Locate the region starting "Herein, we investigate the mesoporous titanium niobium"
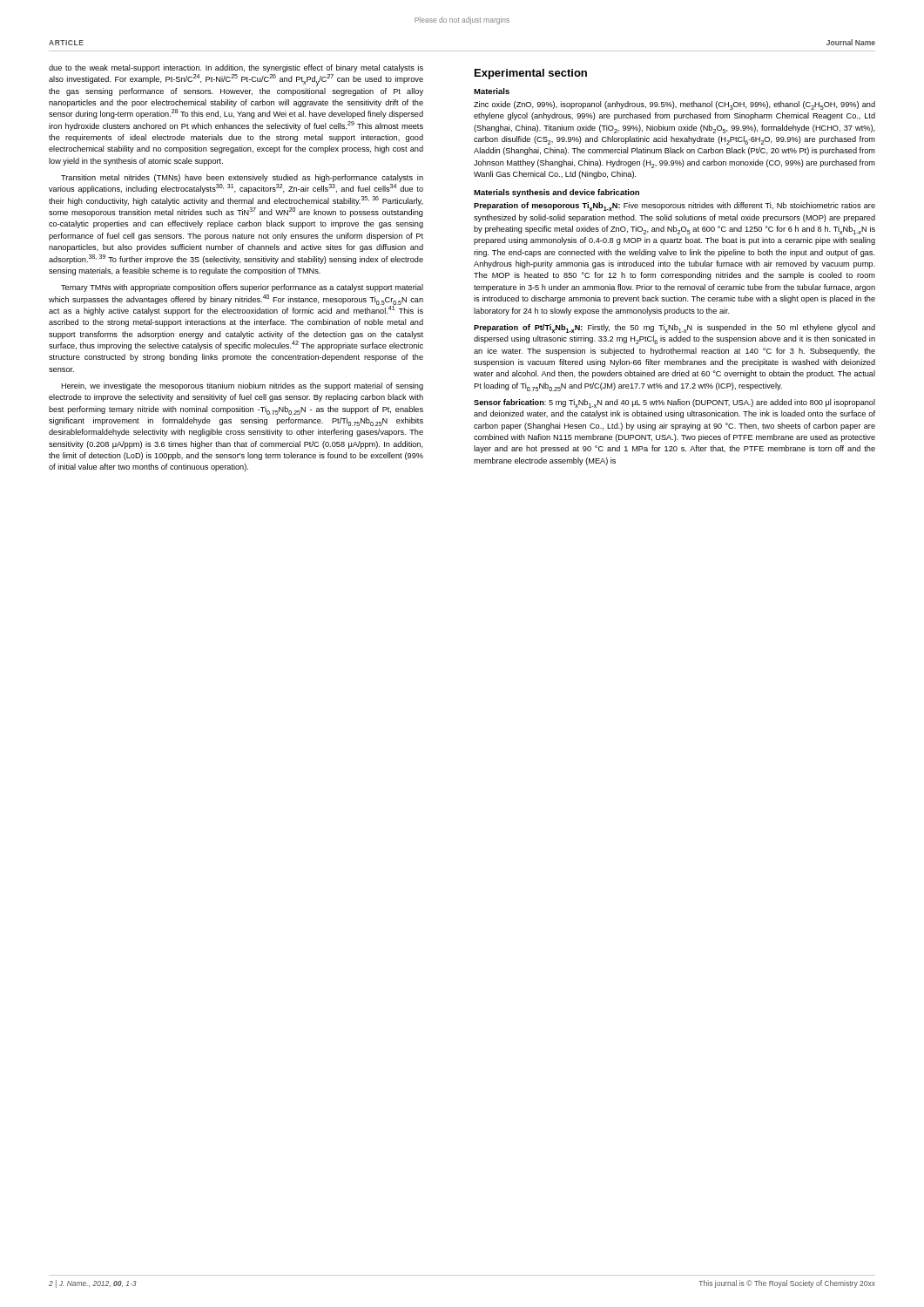924x1307 pixels. [x=236, y=427]
